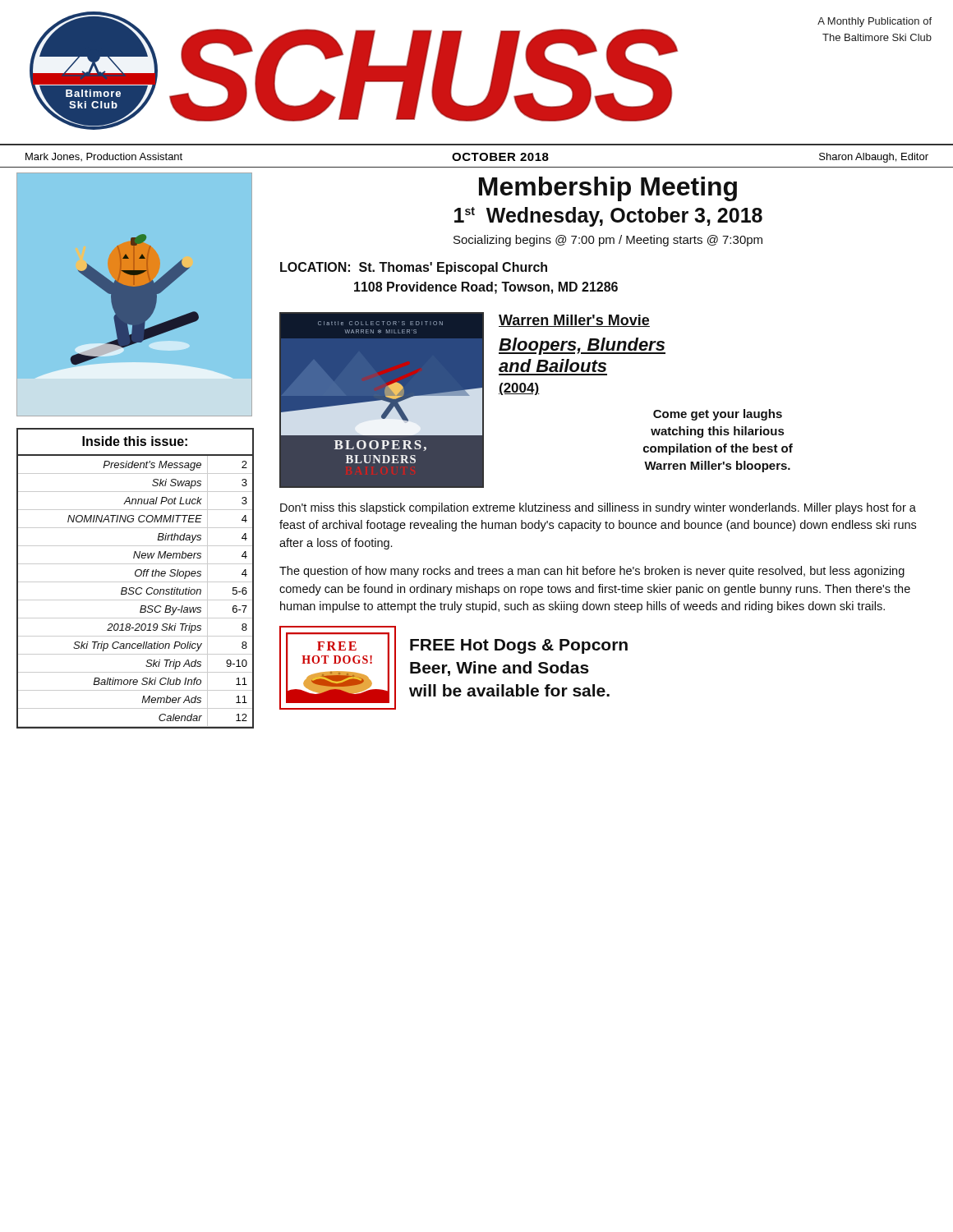Screen dimensions: 1232x953
Task: Point to the block beginning "Socializing begins @ 7:00 pm / Meeting starts"
Action: 608,239
